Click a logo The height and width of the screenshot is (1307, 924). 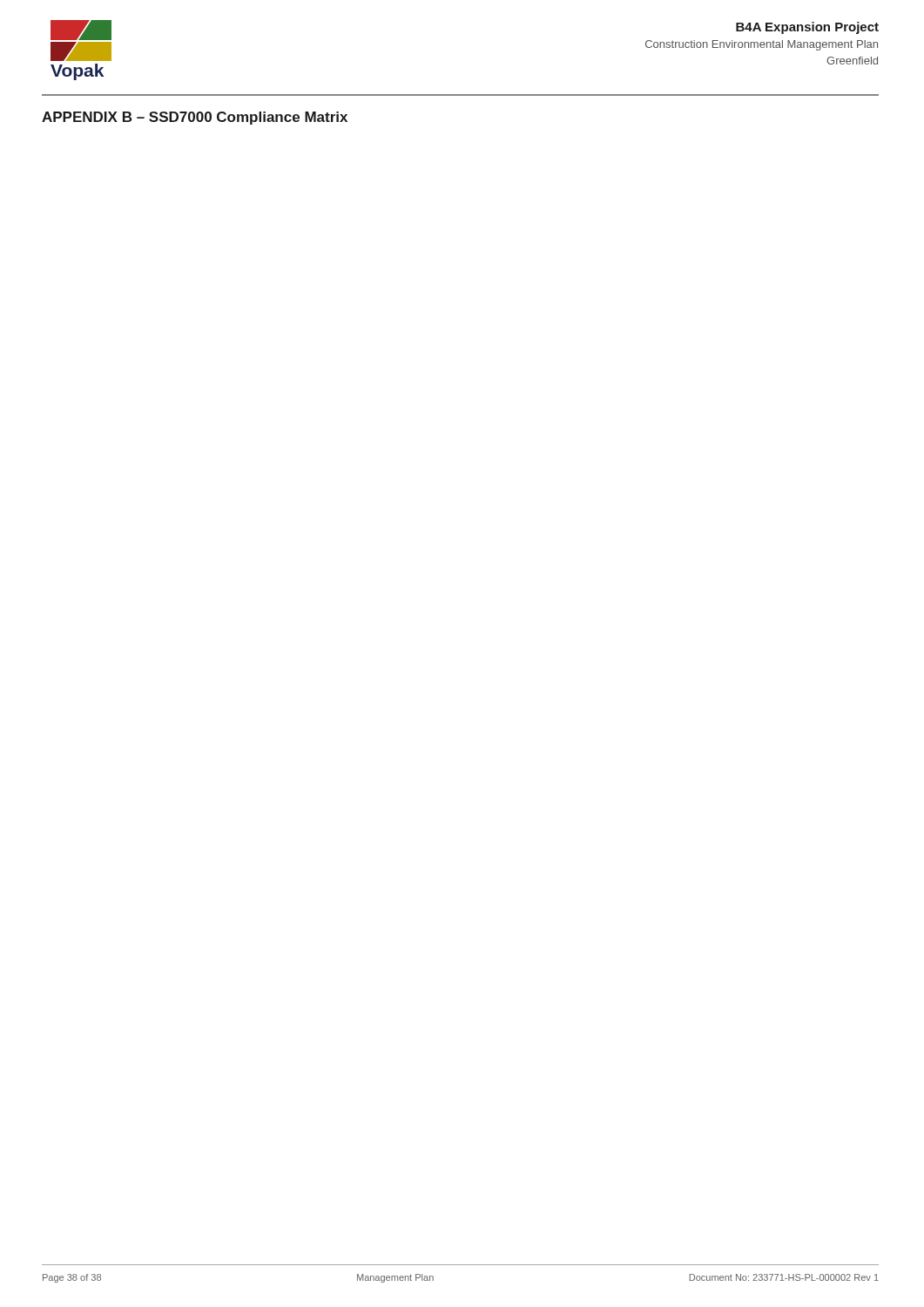click(x=98, y=48)
